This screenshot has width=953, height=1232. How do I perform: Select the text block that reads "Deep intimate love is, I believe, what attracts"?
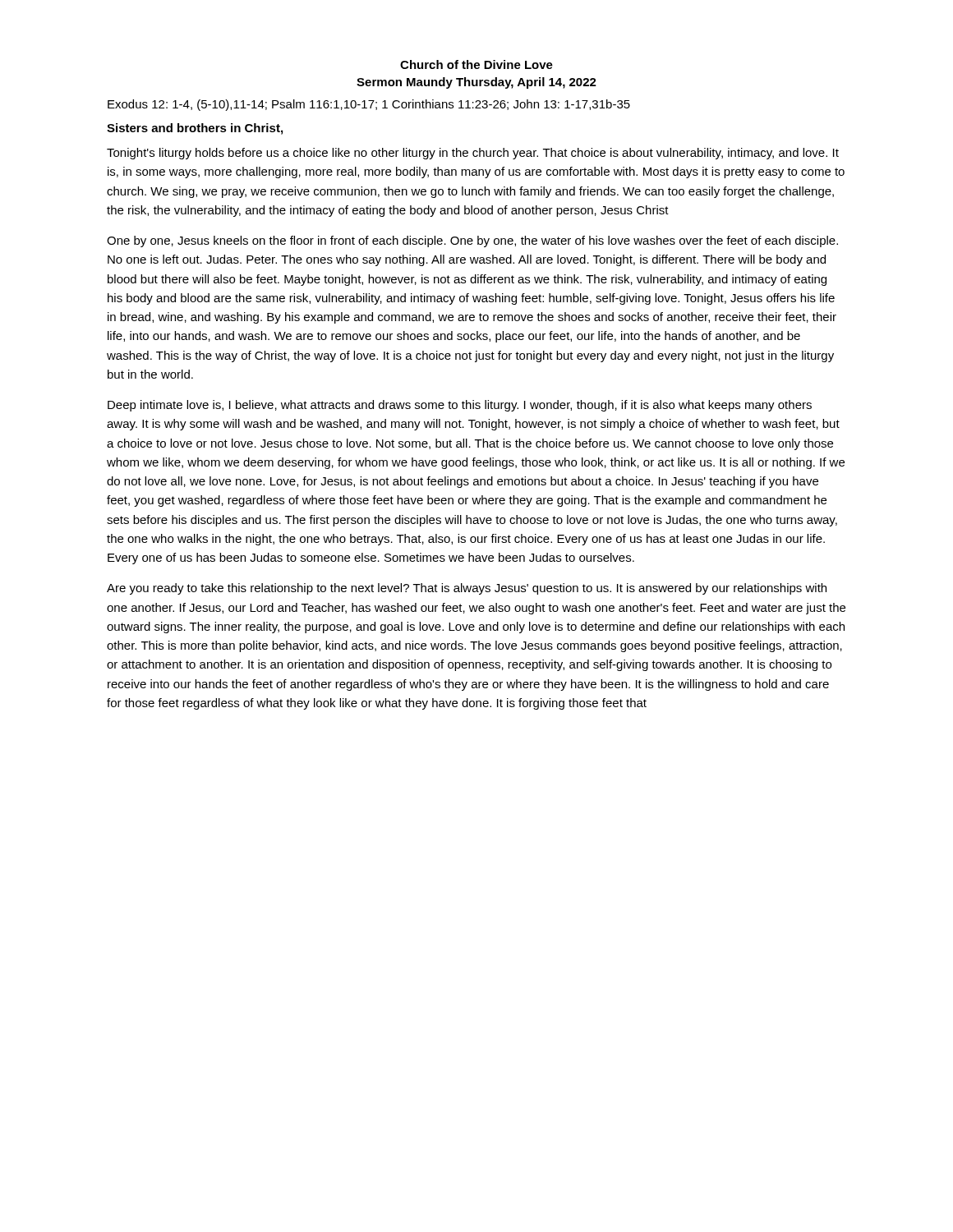pos(476,481)
